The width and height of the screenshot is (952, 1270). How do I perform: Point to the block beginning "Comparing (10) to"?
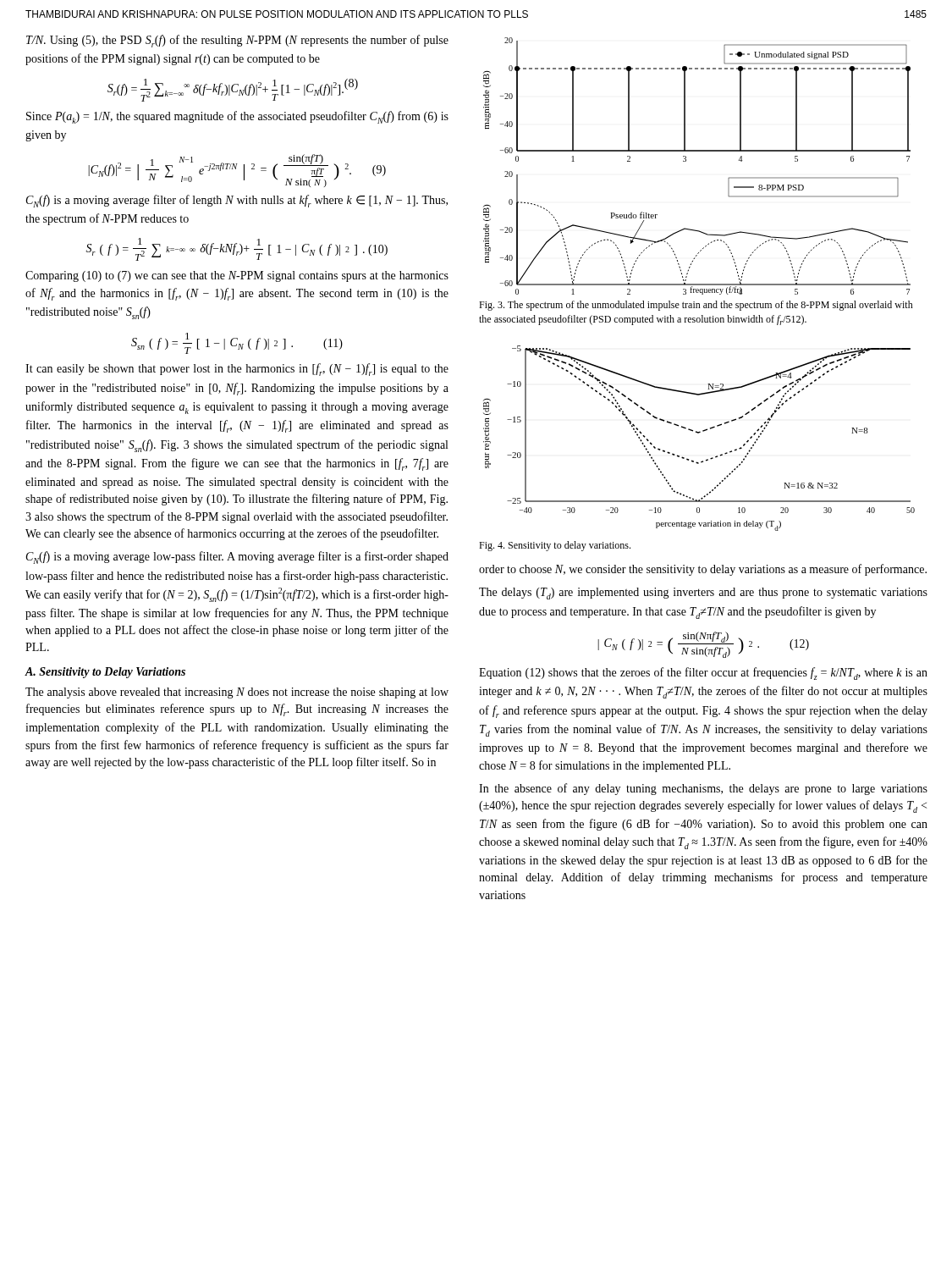[237, 295]
